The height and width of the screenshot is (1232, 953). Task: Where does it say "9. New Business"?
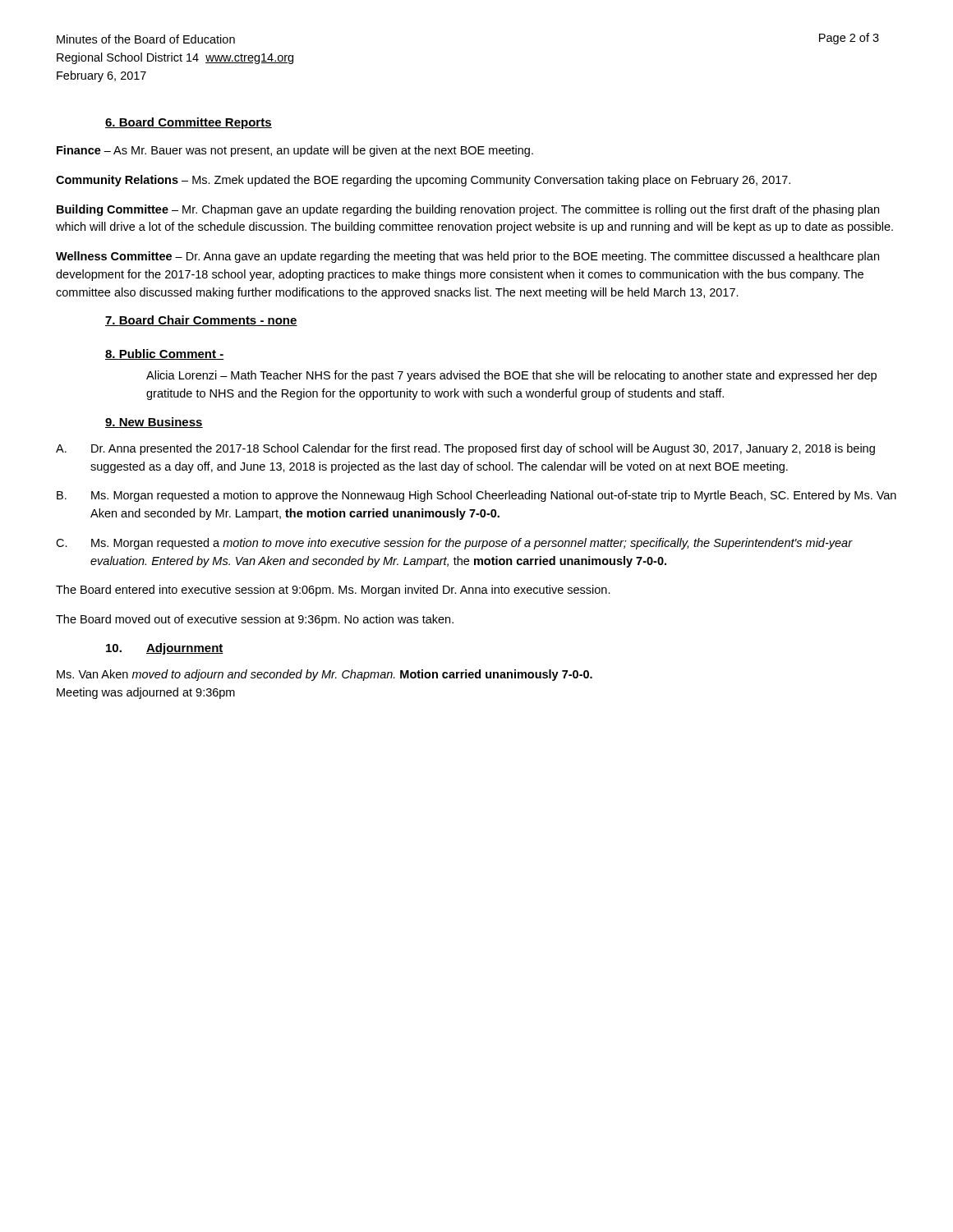point(154,422)
